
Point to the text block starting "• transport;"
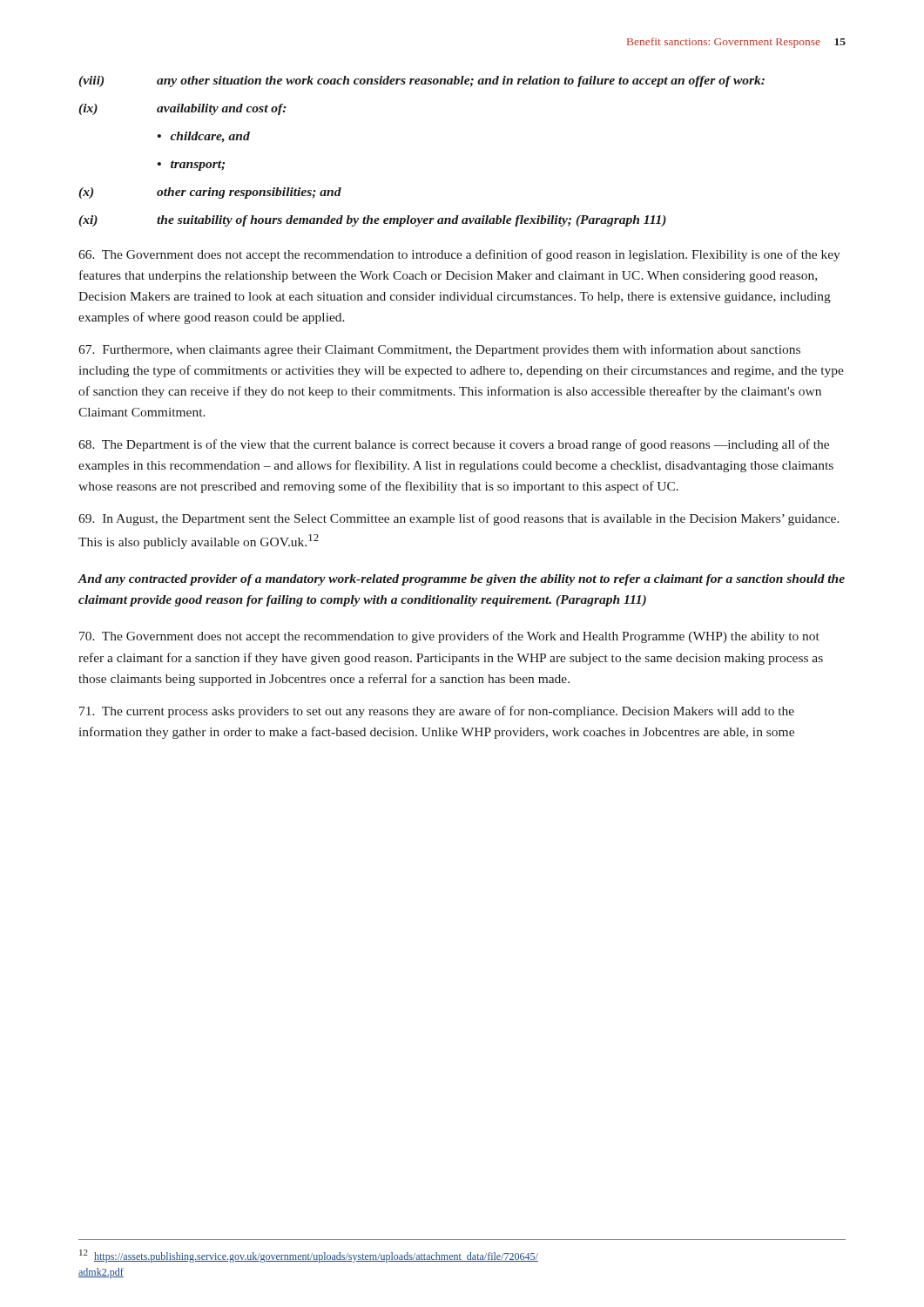coord(191,166)
